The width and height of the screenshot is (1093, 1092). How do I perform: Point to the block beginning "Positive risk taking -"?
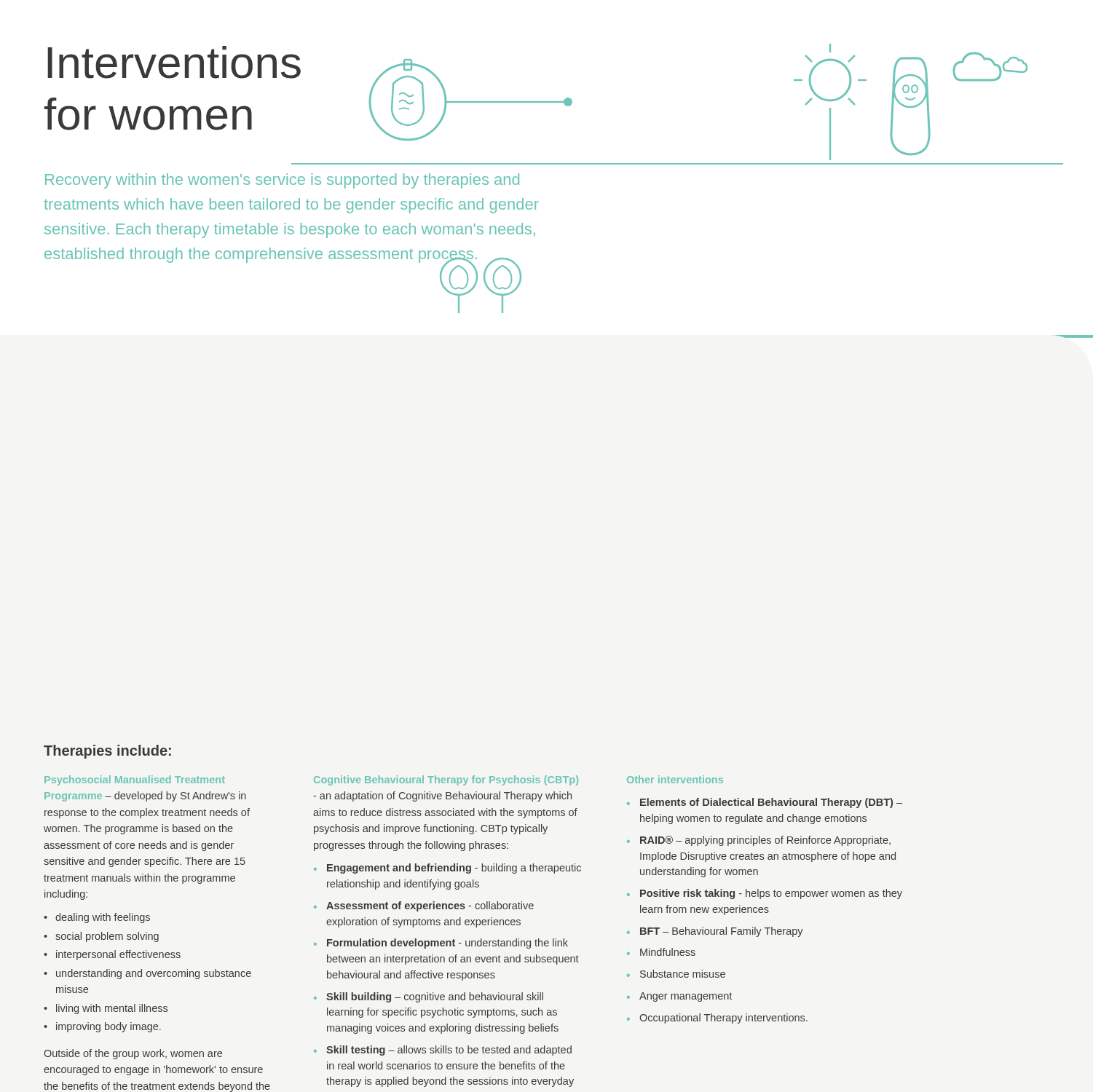click(x=771, y=901)
